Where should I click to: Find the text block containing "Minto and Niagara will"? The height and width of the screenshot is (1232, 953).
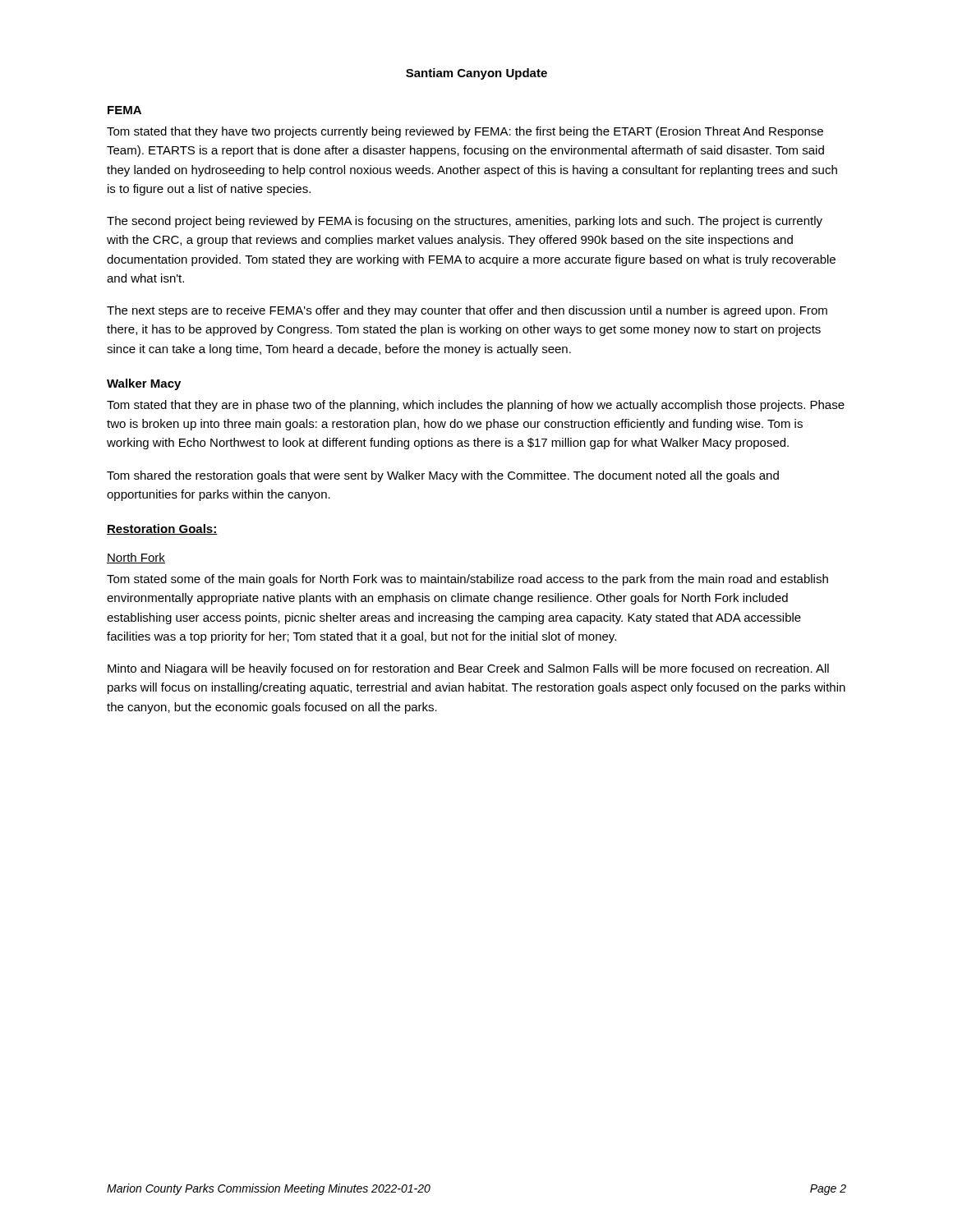(x=476, y=687)
